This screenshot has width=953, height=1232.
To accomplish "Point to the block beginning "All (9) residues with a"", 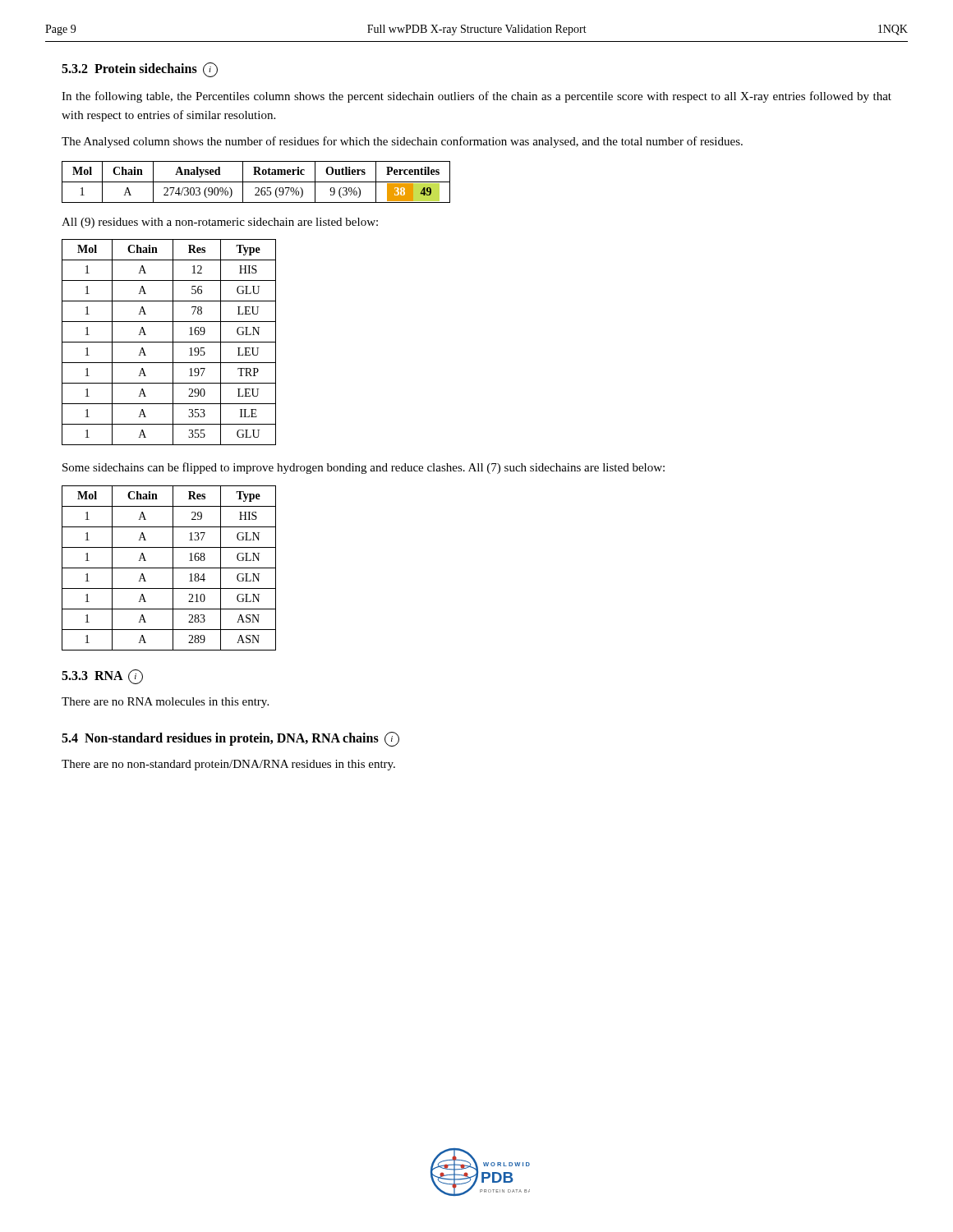I will coord(220,223).
